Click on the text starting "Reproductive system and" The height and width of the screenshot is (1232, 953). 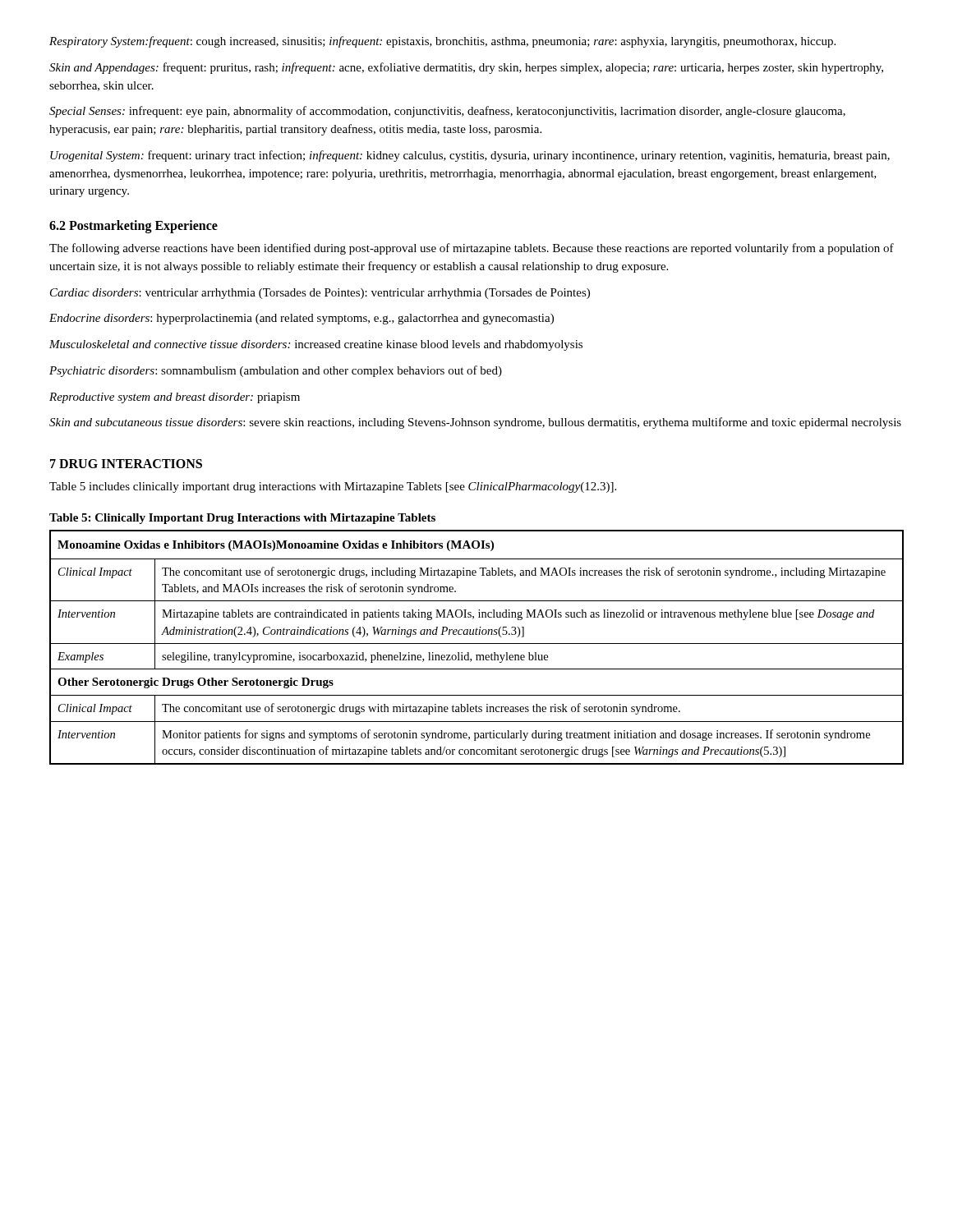click(175, 396)
